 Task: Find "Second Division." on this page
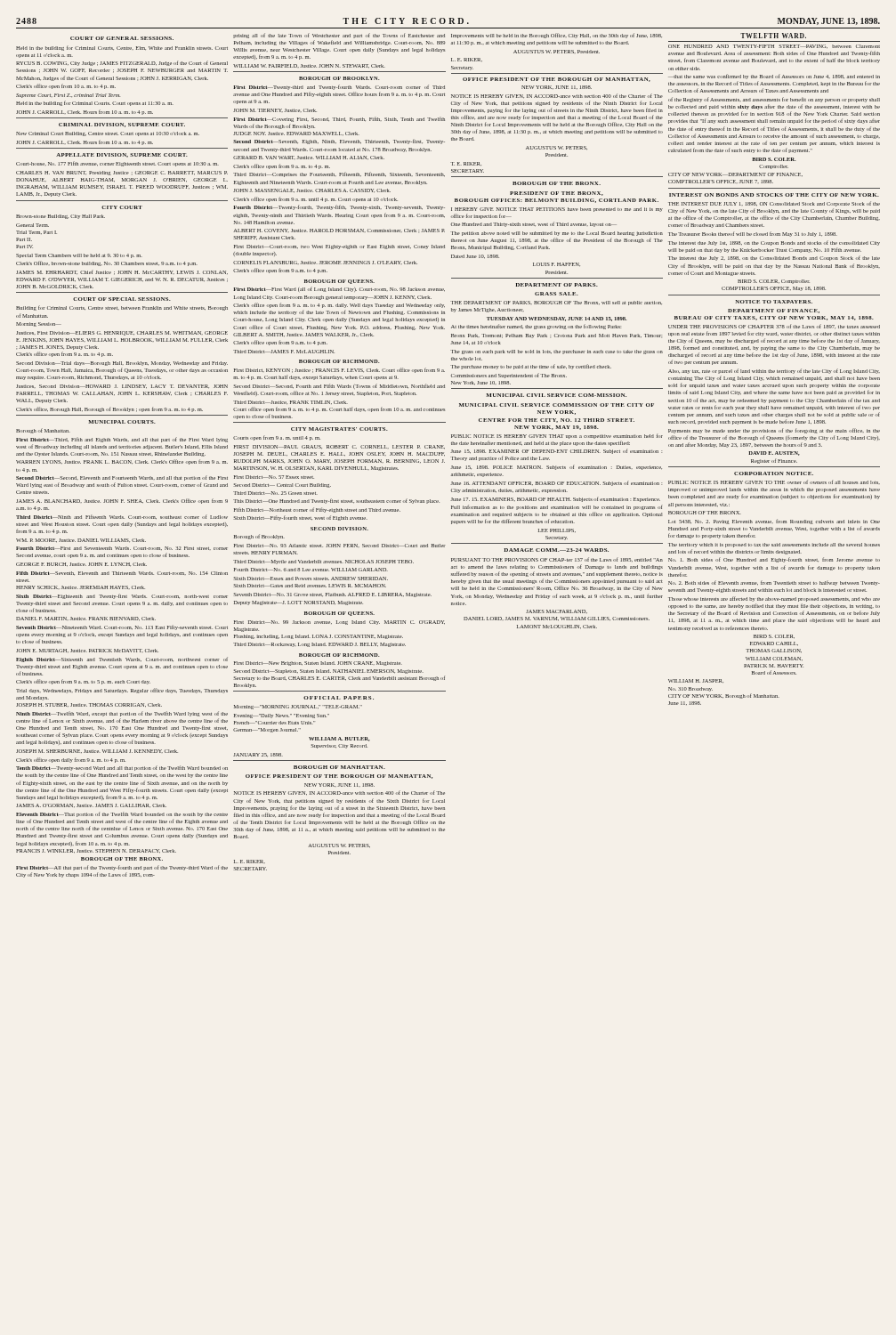pyautogui.click(x=339, y=528)
